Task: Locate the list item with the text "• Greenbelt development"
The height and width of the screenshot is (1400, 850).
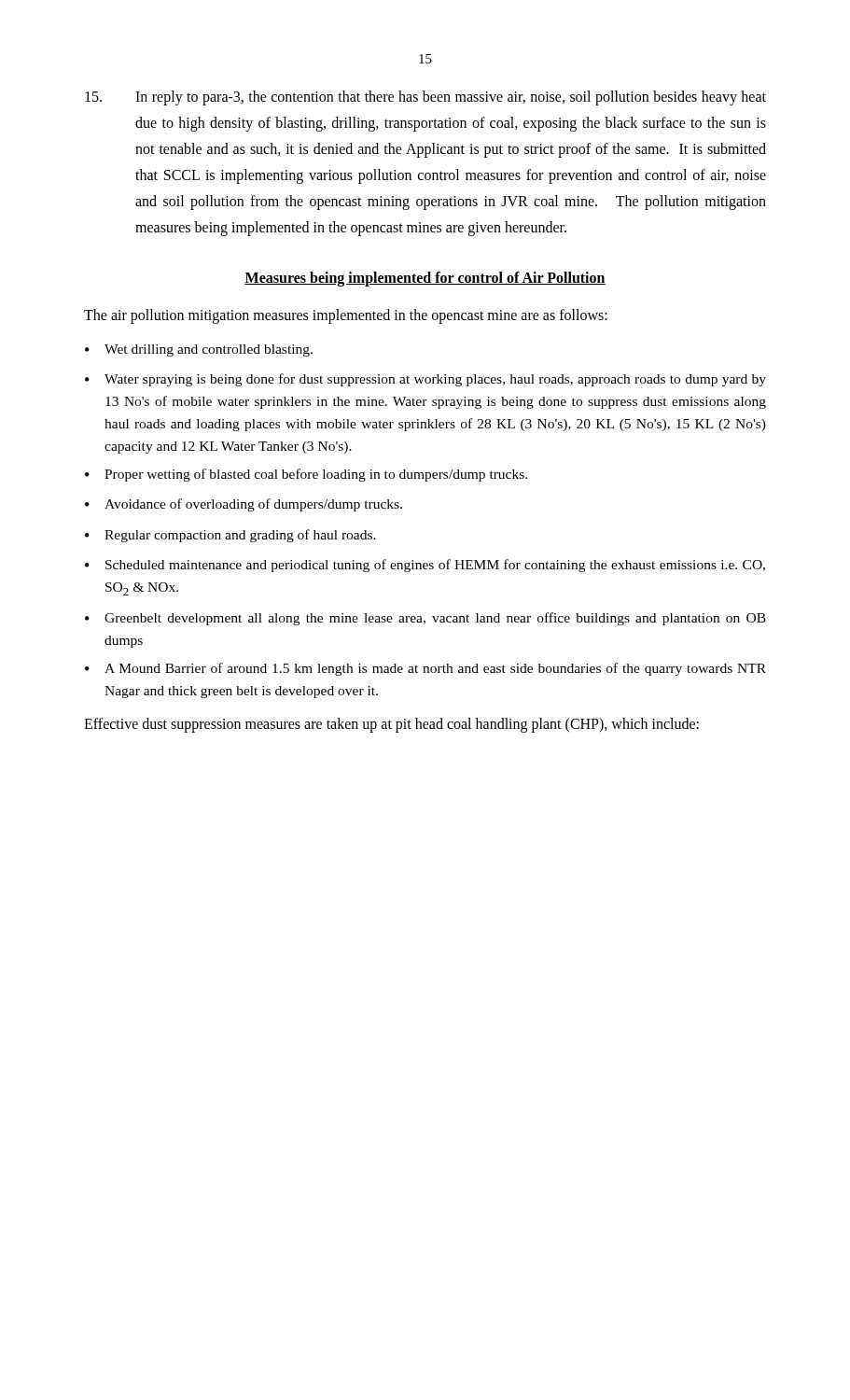Action: (x=425, y=629)
